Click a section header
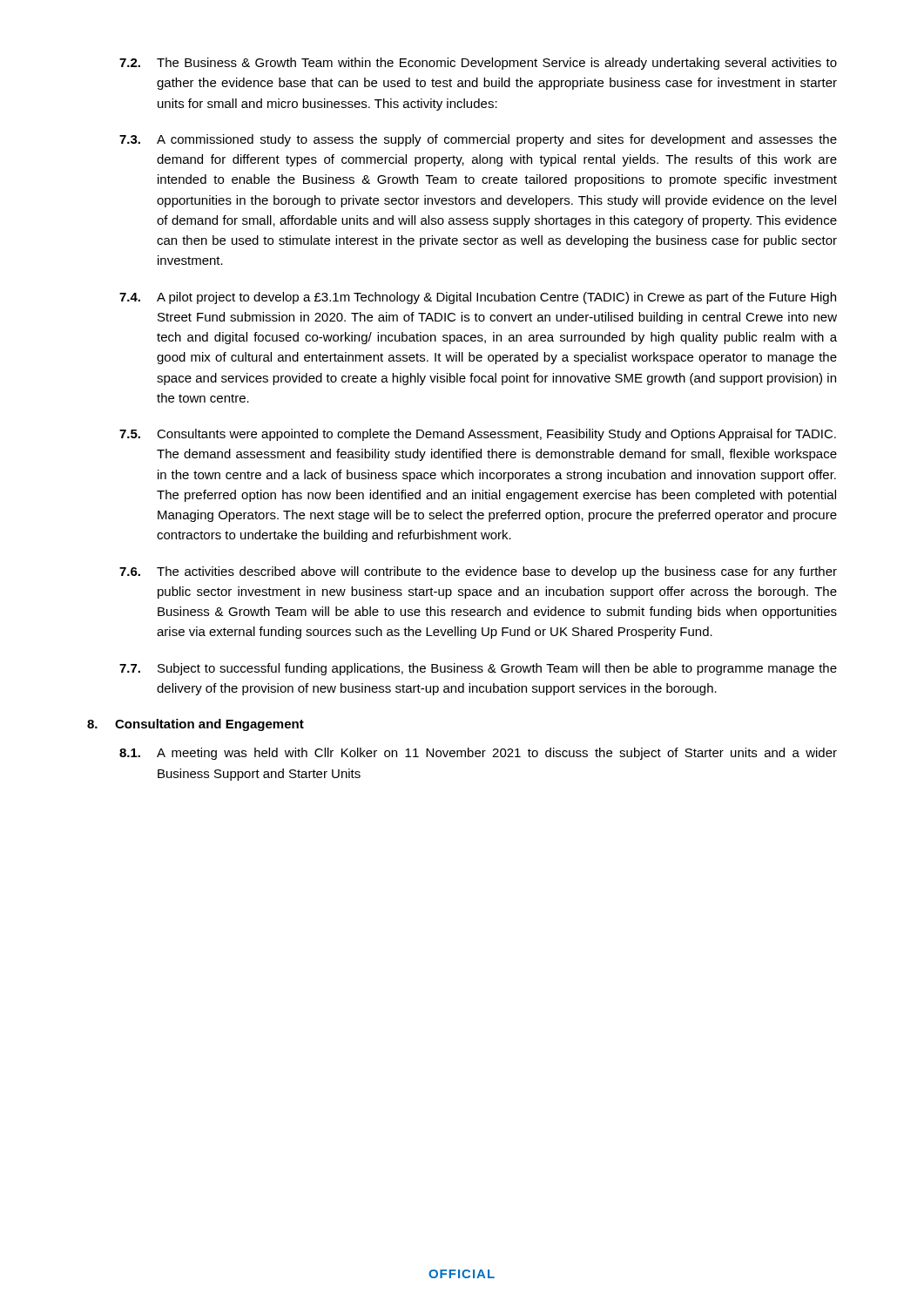924x1307 pixels. tap(195, 724)
